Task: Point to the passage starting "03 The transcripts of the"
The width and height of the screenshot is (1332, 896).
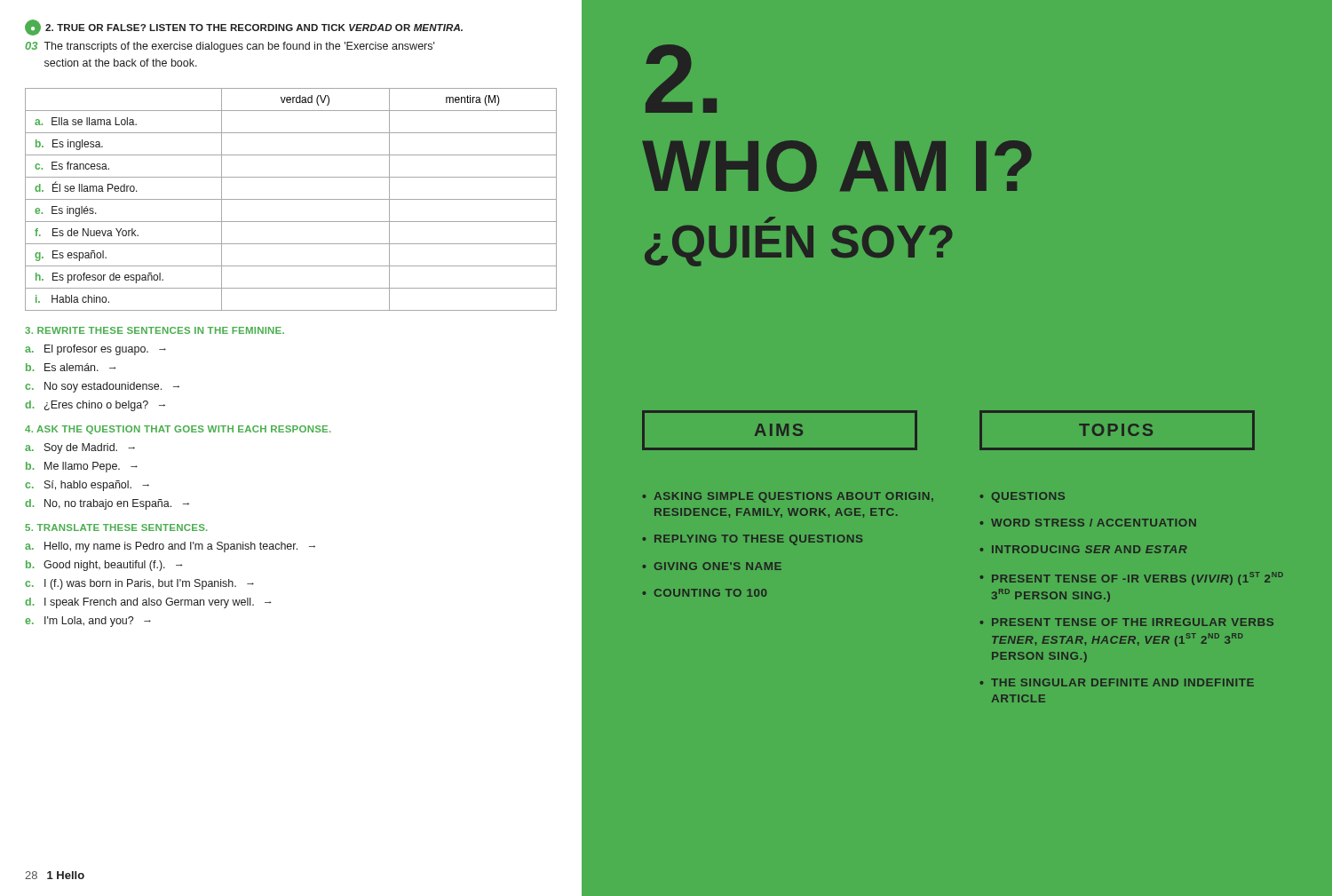Action: pyautogui.click(x=230, y=55)
